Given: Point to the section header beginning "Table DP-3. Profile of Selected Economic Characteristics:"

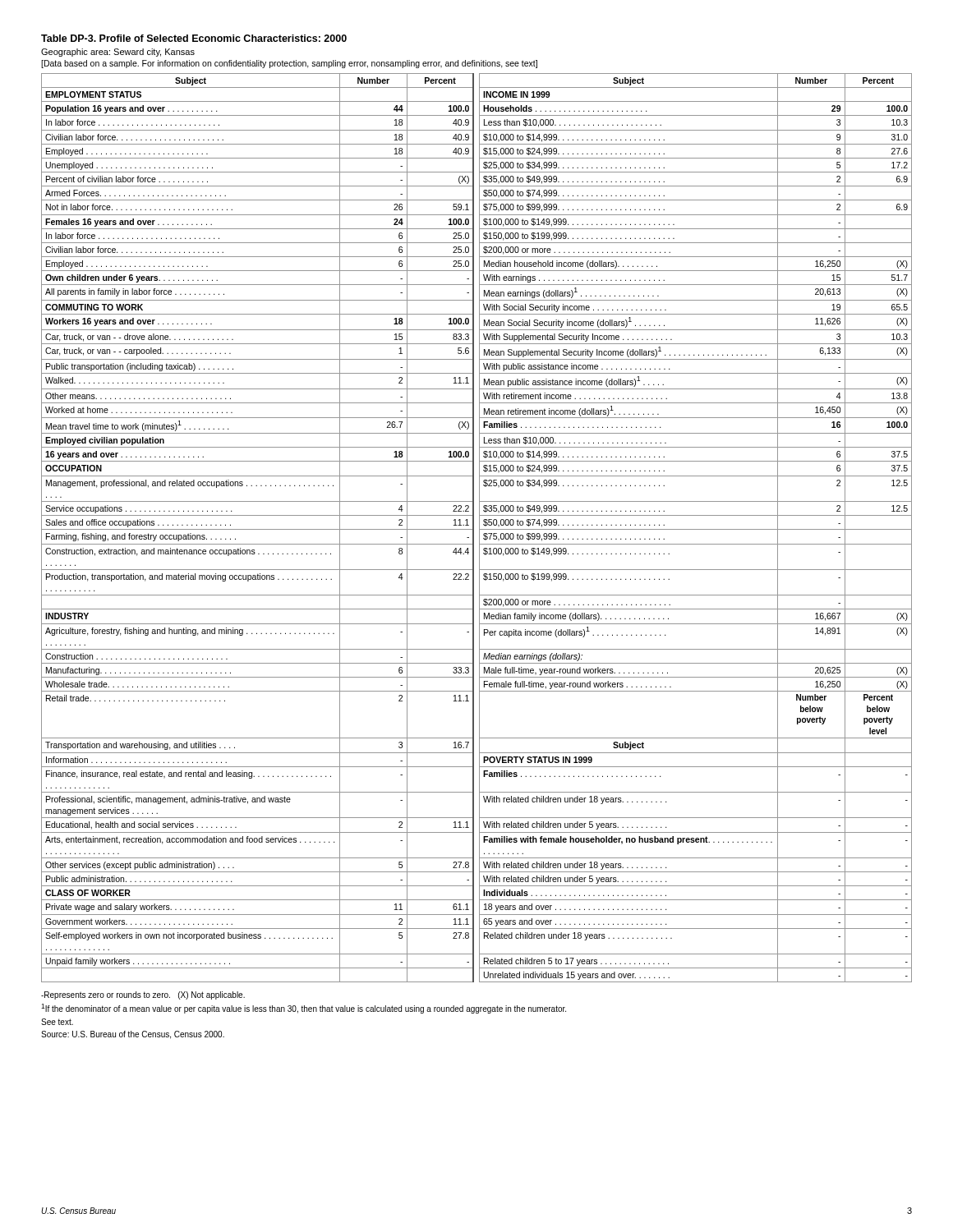Looking at the screenshot, I should (194, 39).
